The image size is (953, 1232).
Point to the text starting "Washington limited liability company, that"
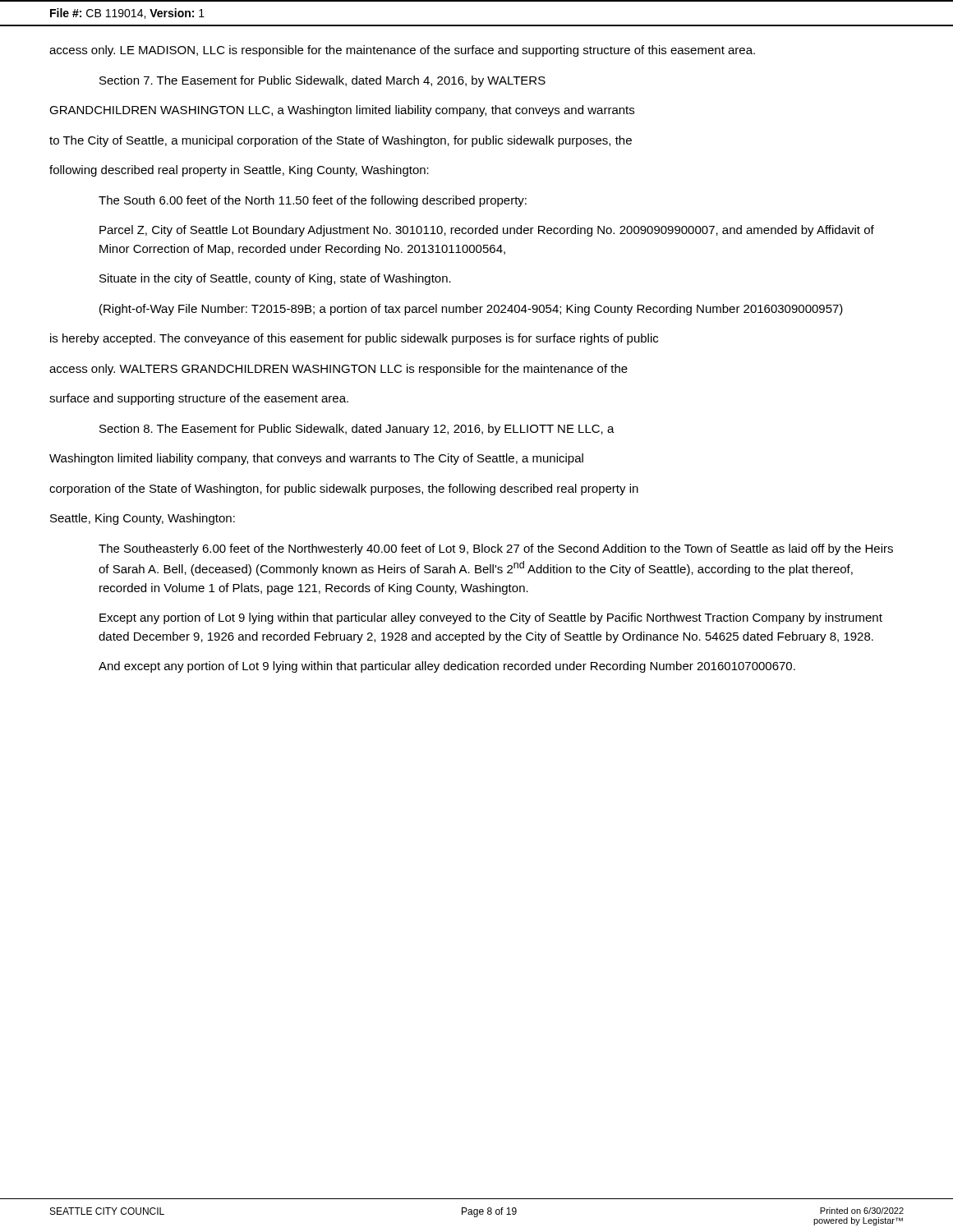point(317,458)
